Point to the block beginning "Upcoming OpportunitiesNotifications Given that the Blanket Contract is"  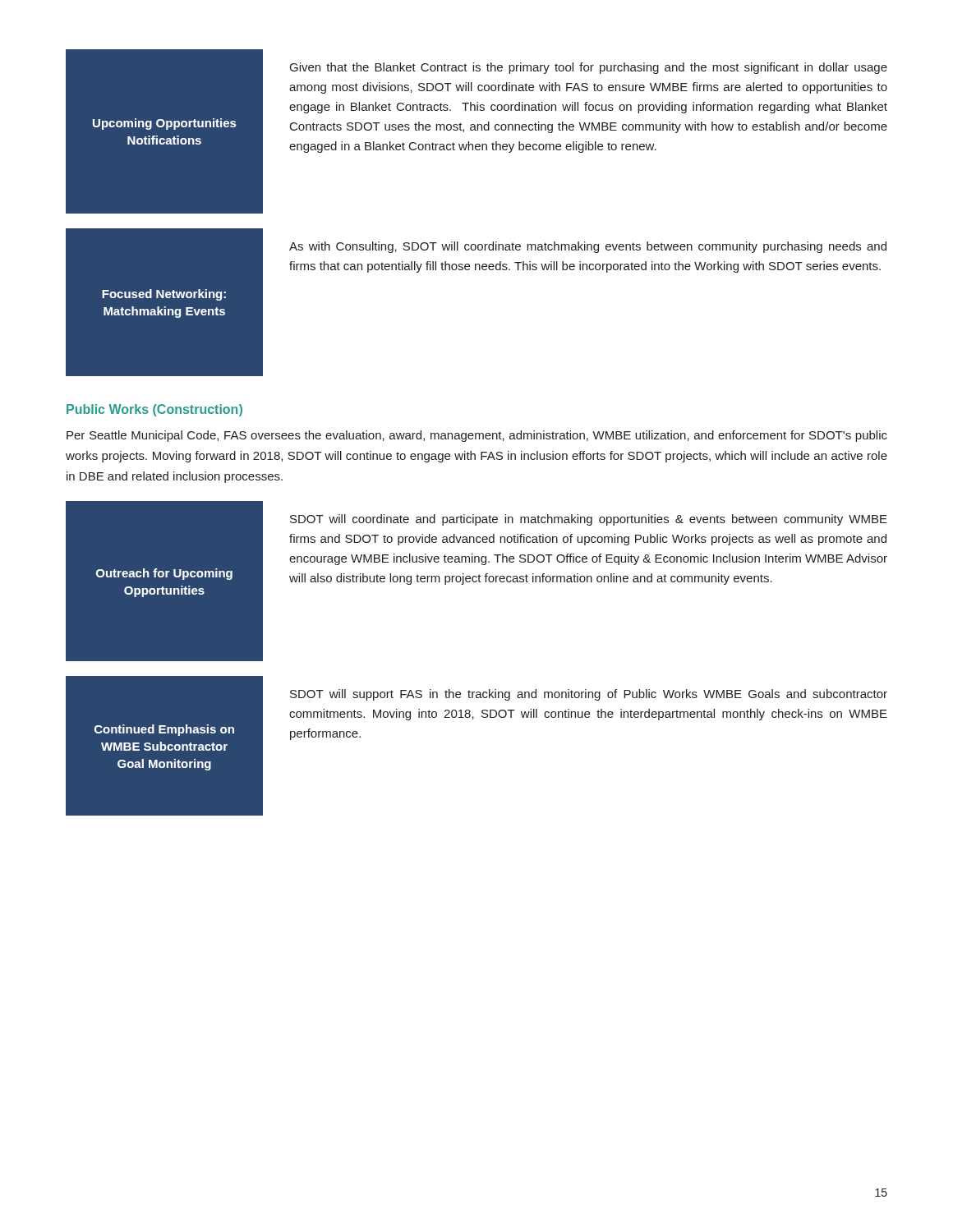pos(476,131)
